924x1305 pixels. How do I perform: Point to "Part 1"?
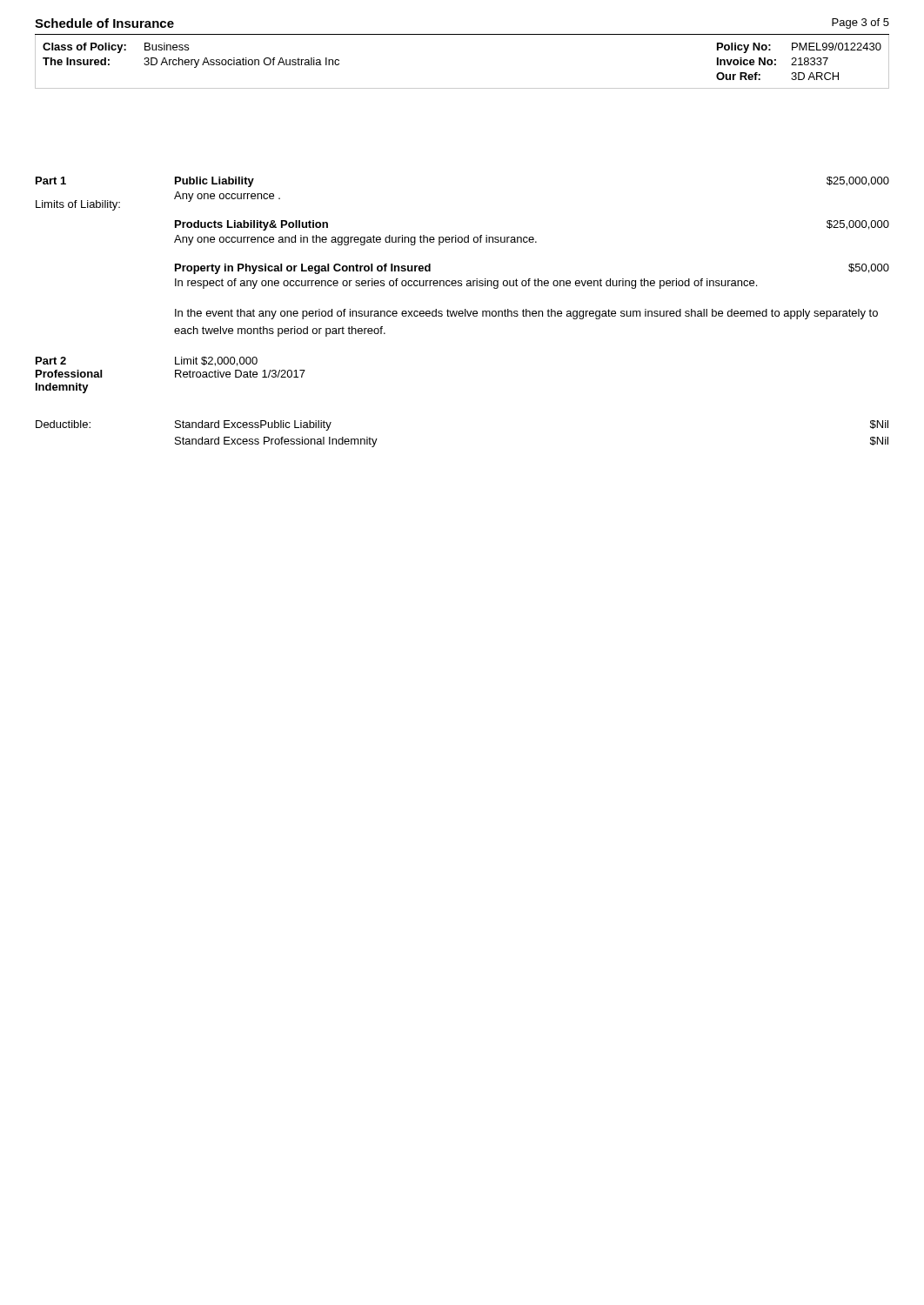pyautogui.click(x=51, y=180)
